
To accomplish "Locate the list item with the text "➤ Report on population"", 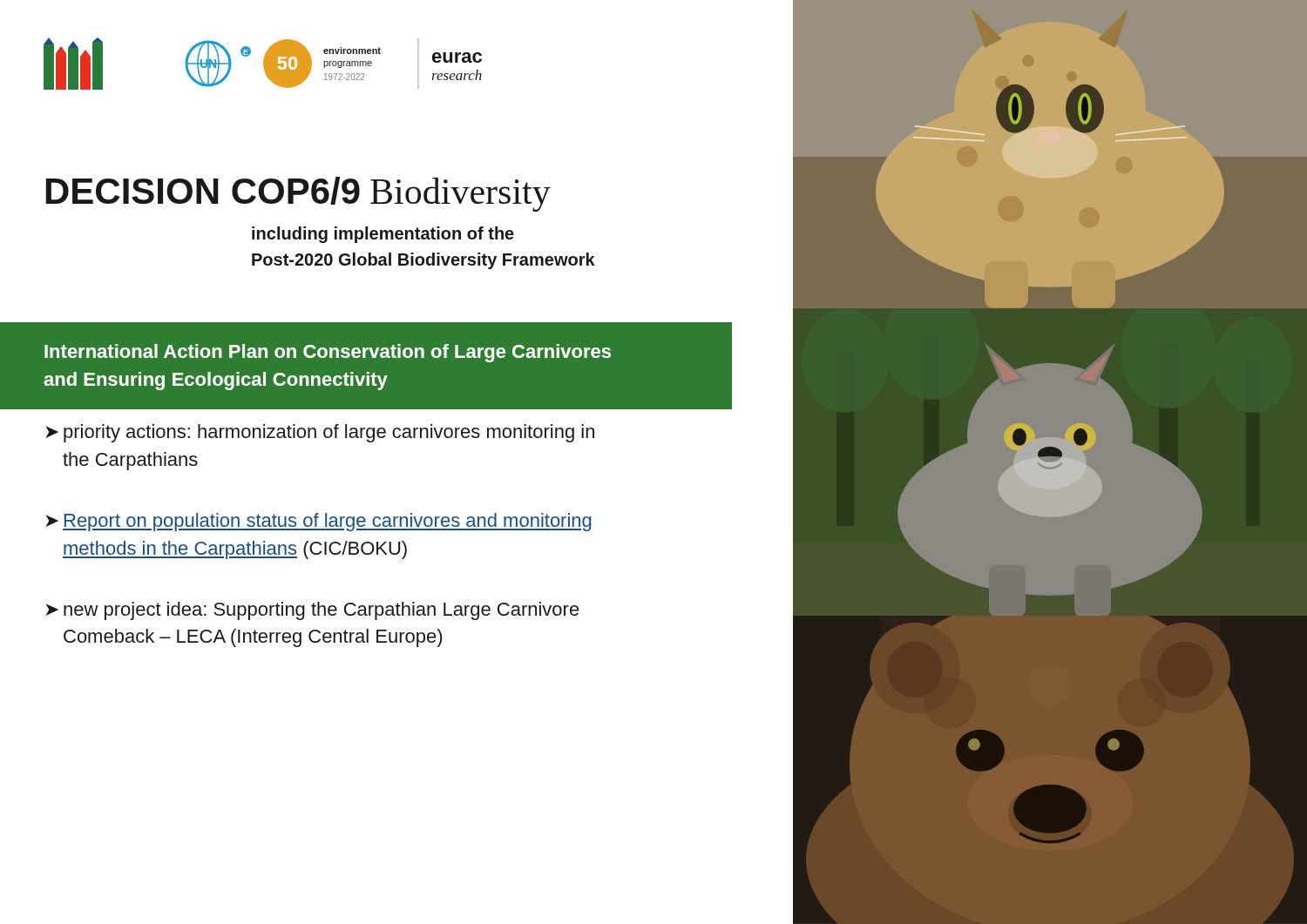I will point(392,534).
